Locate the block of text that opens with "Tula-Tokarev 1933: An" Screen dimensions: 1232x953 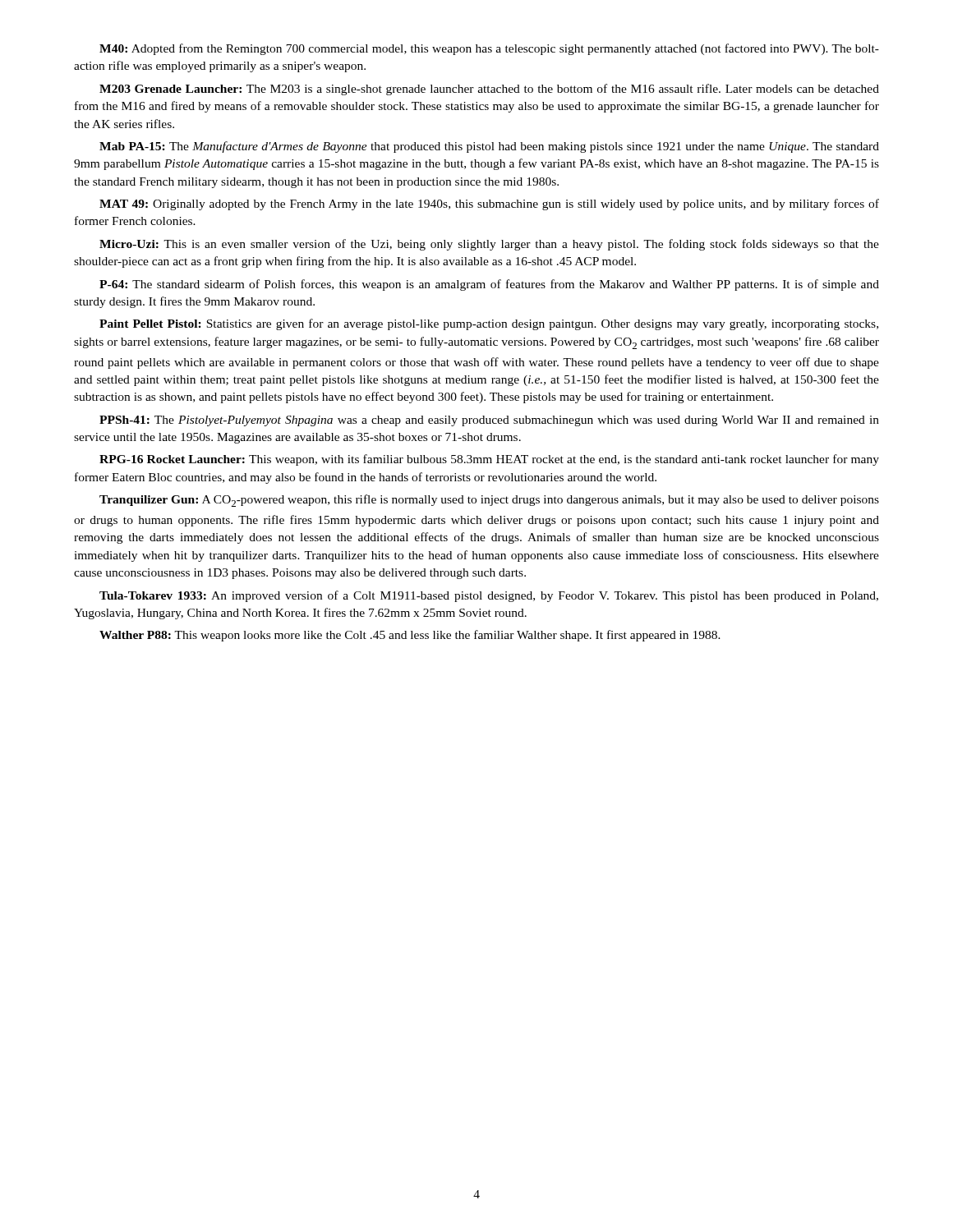[476, 604]
